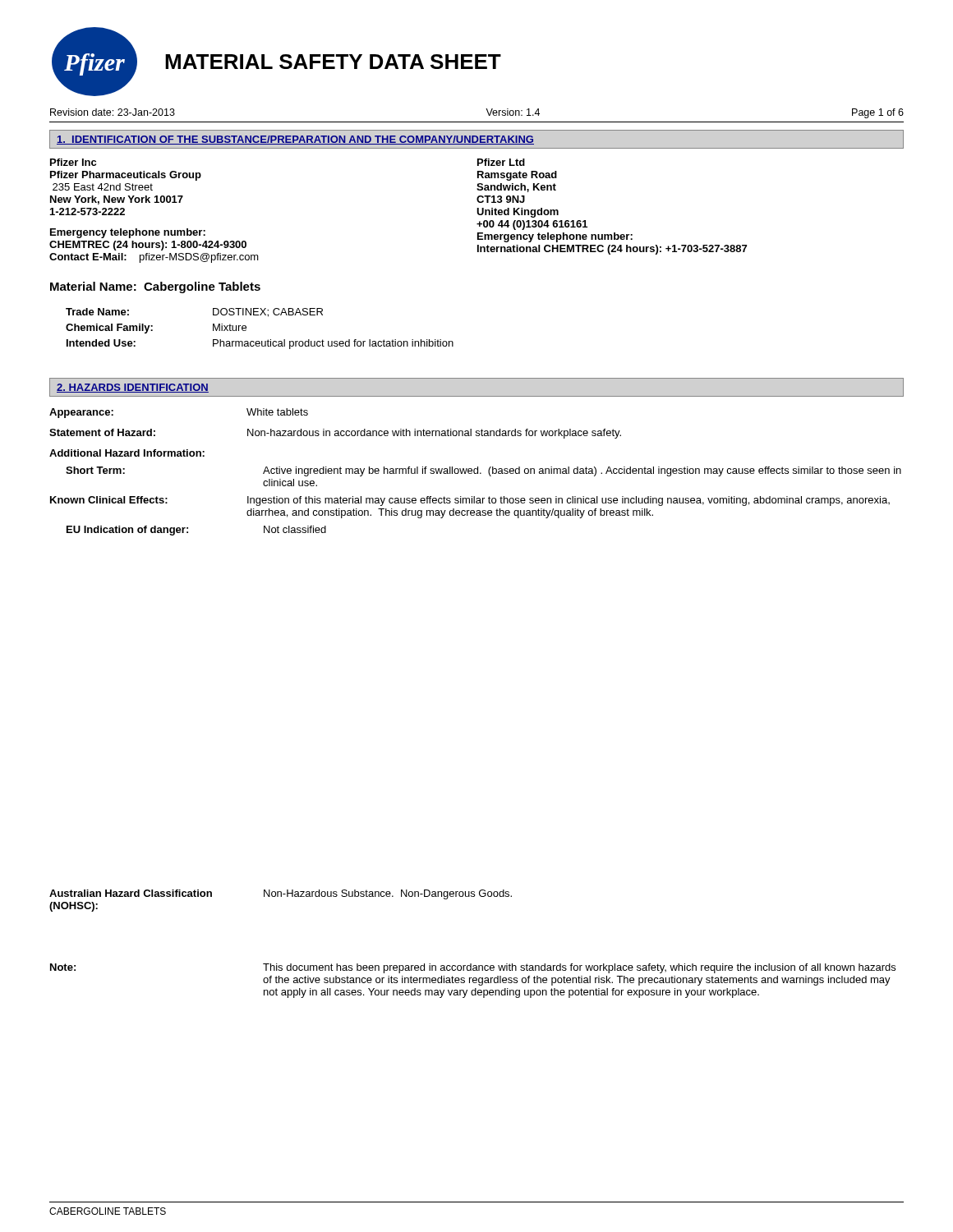
Task: Select the table that reads "Trade Name:"
Action: (485, 327)
